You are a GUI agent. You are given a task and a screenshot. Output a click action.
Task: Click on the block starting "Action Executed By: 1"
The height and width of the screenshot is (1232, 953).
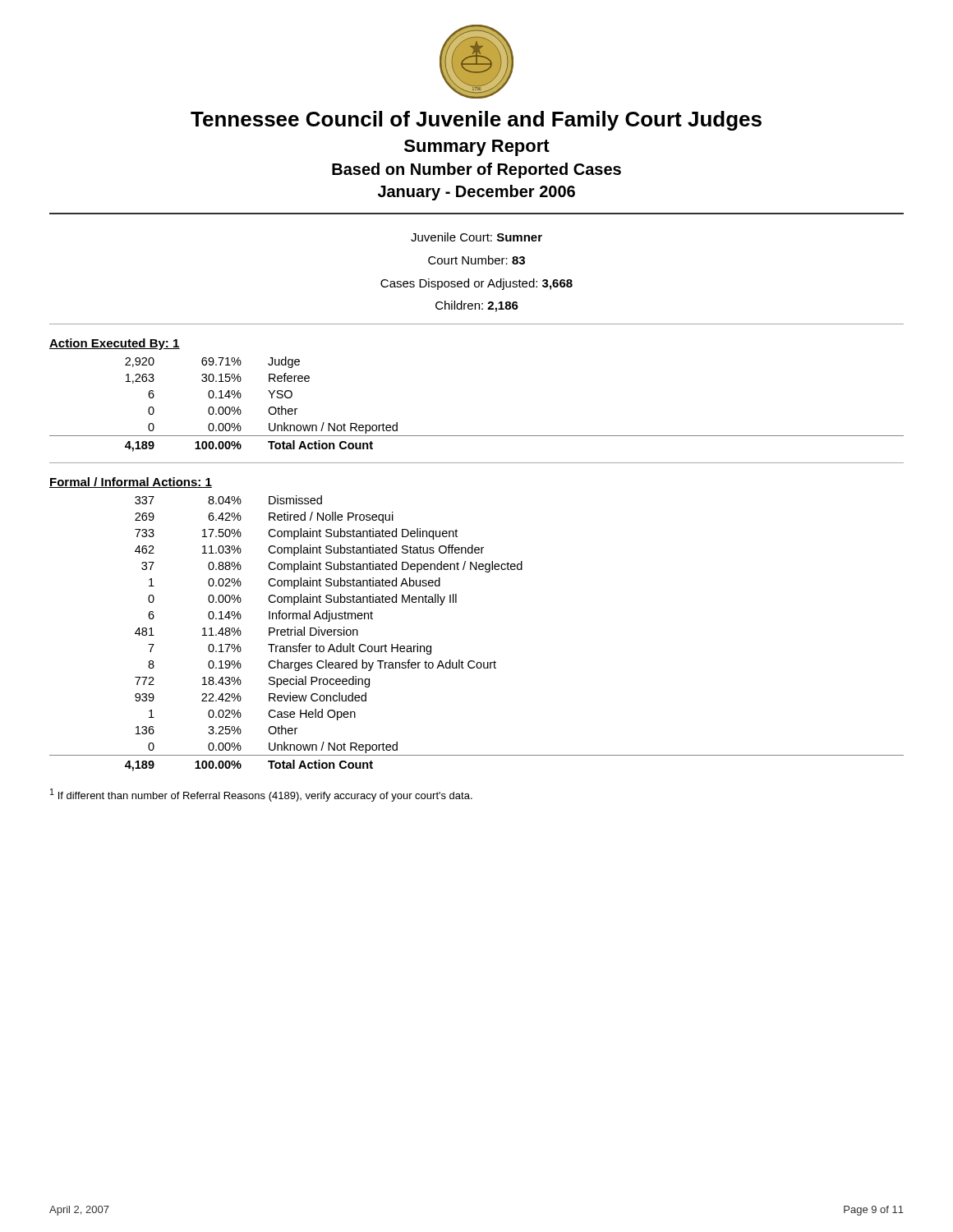click(x=114, y=343)
